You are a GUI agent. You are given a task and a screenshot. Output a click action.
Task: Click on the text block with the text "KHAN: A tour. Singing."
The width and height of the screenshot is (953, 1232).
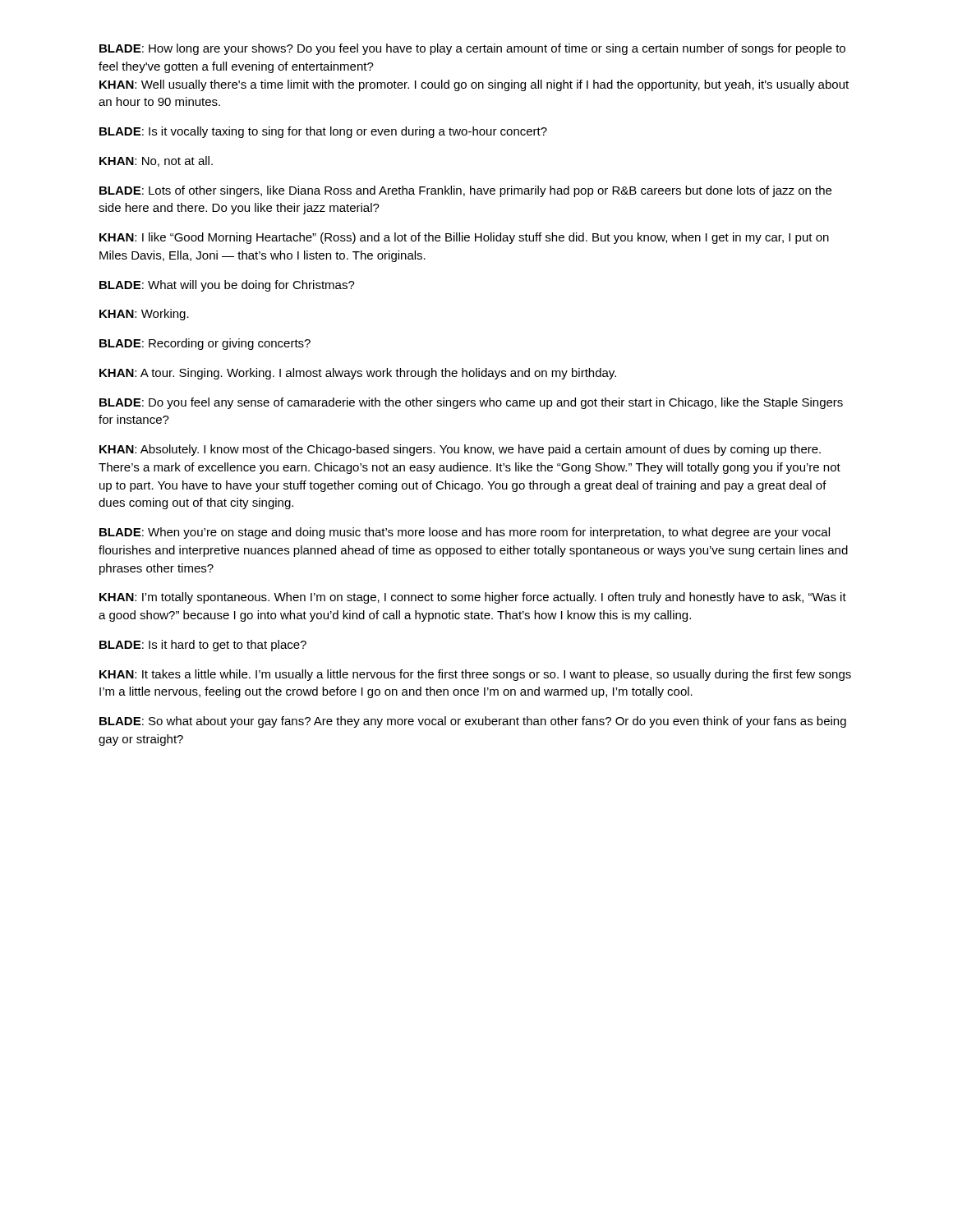[x=358, y=372]
